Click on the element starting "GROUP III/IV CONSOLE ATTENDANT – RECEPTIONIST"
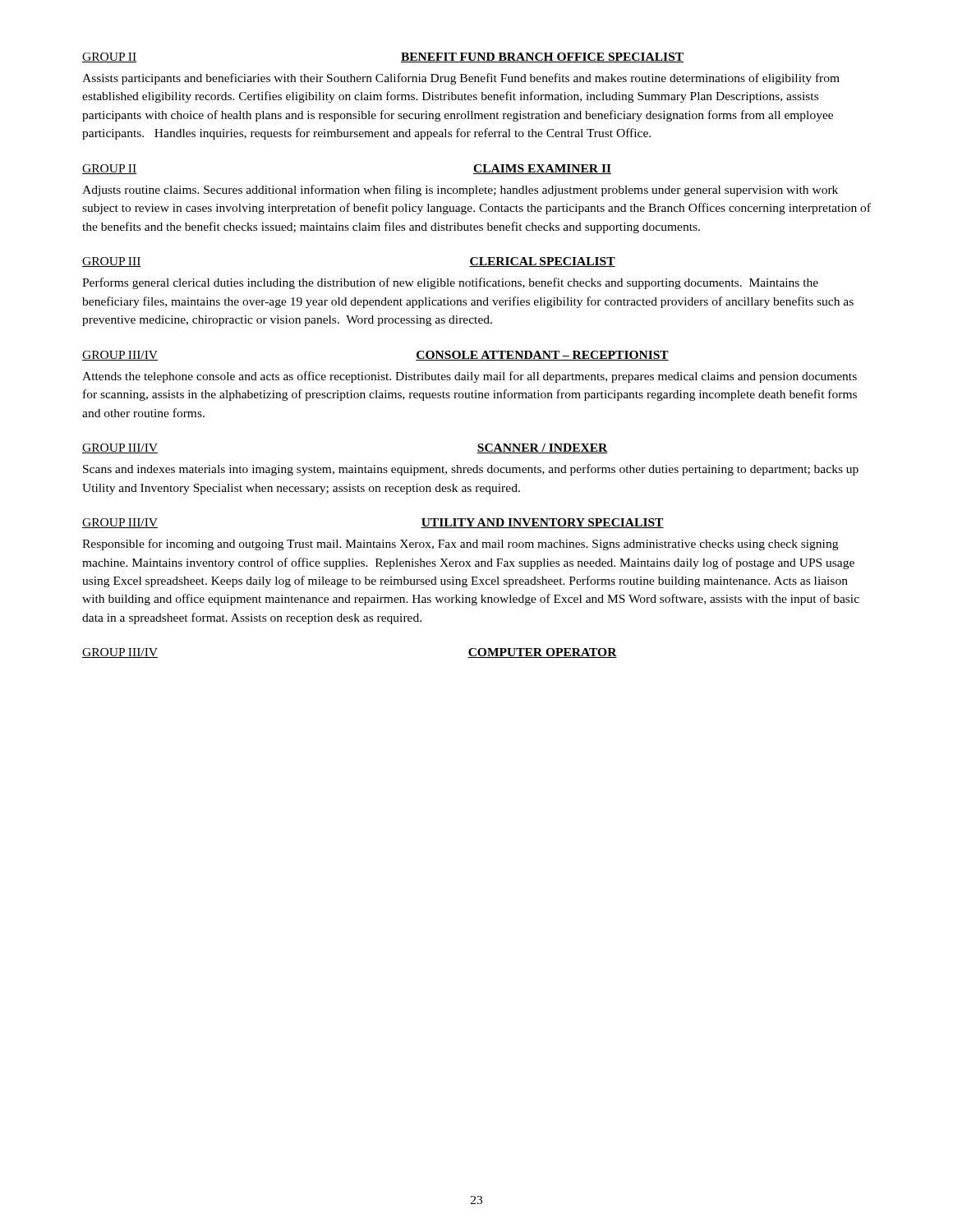953x1232 pixels. coord(476,355)
